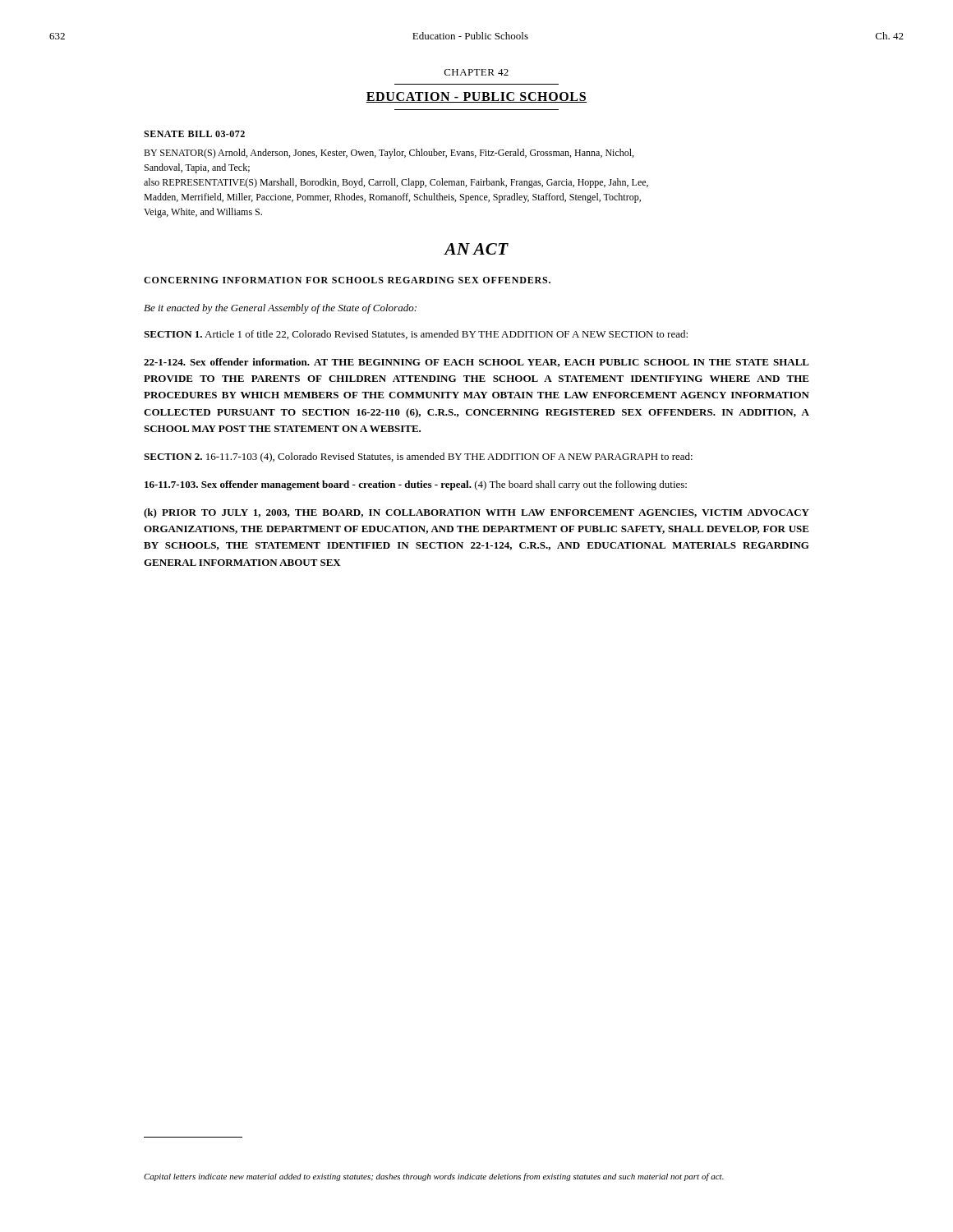Find the text block containing "BY SENATOR(S) Arnold, Anderson, Jones, Kester,"

coord(396,182)
